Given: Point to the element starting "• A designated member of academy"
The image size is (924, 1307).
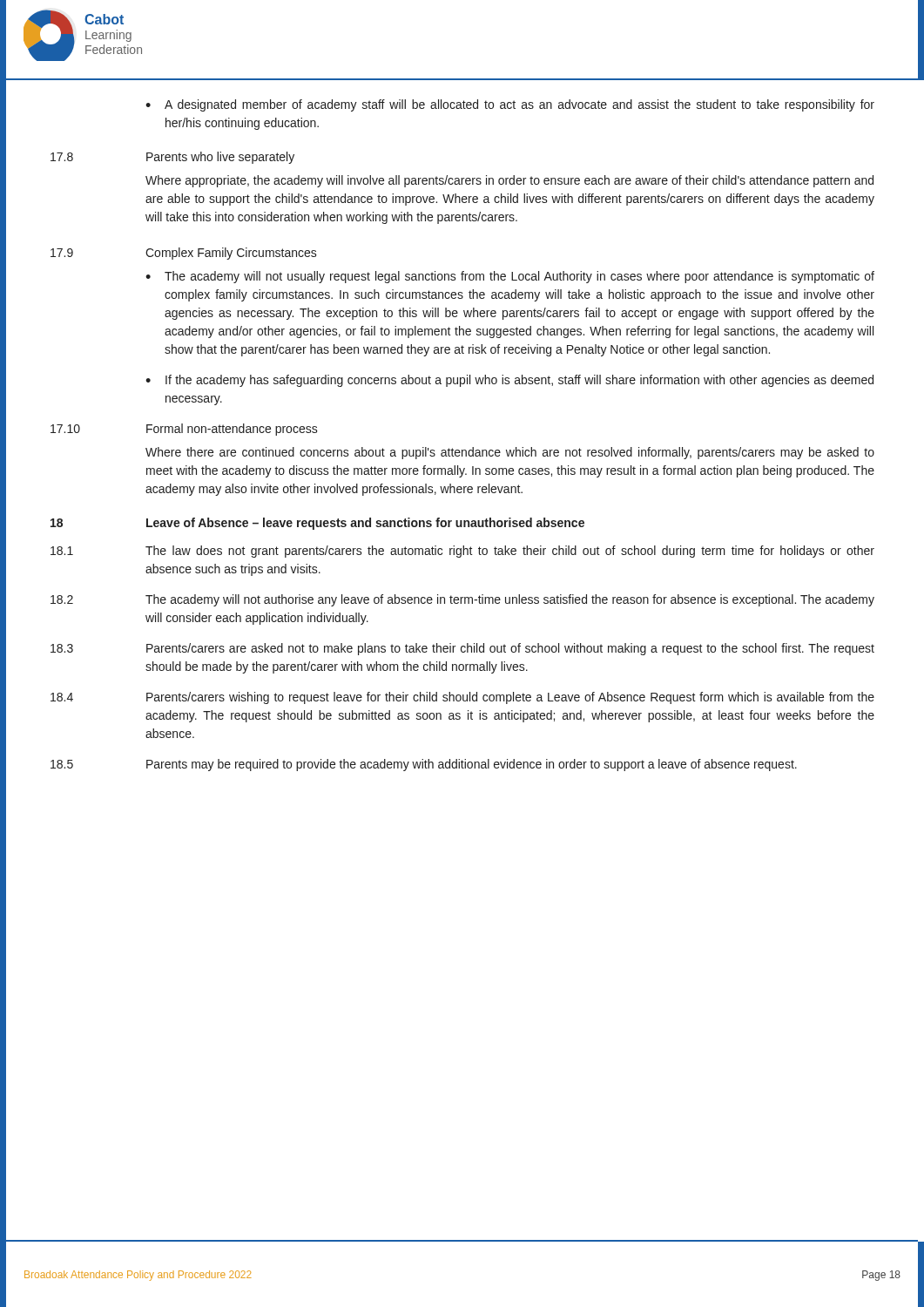Looking at the screenshot, I should tap(510, 114).
